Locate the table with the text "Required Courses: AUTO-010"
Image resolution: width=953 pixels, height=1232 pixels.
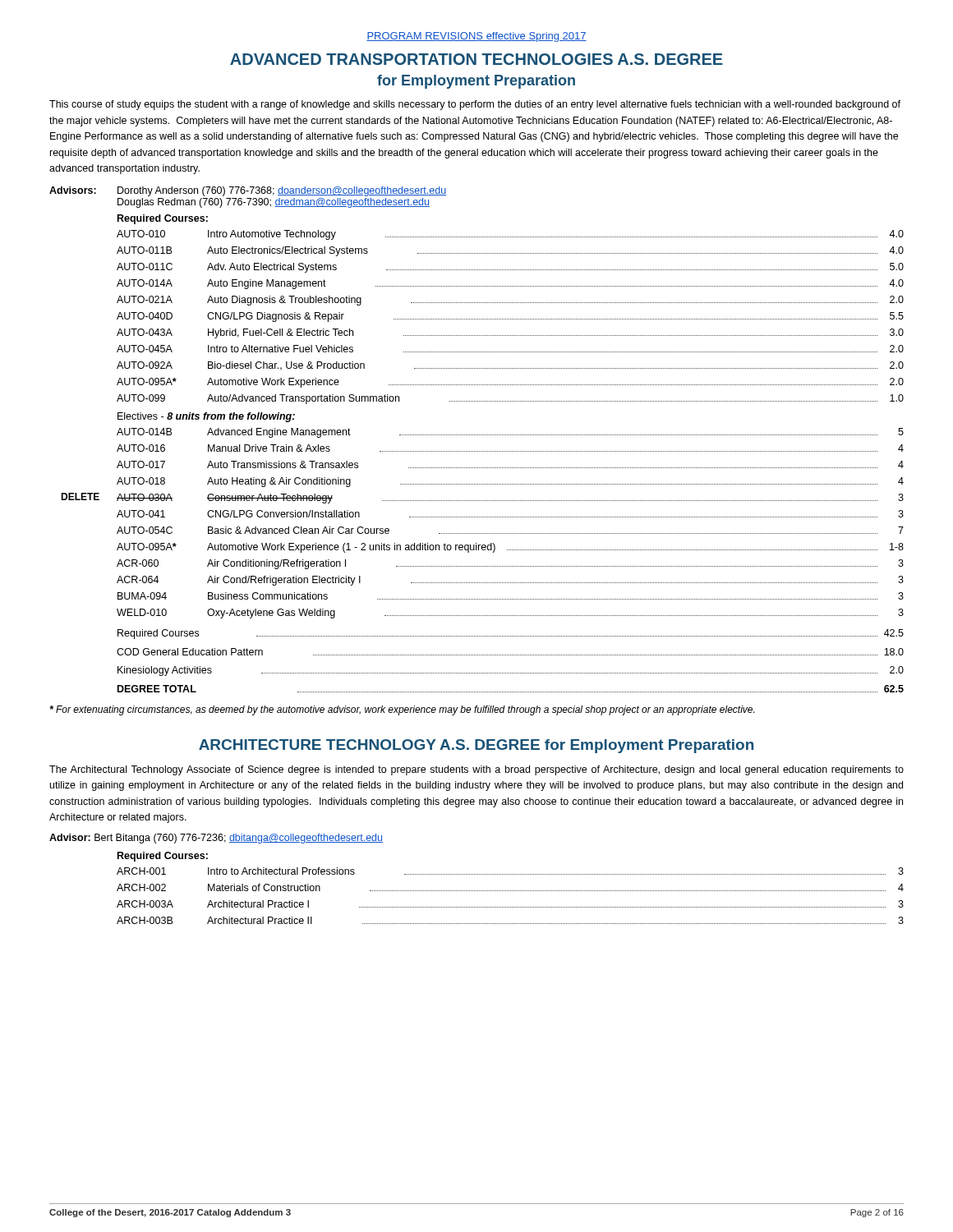510,456
